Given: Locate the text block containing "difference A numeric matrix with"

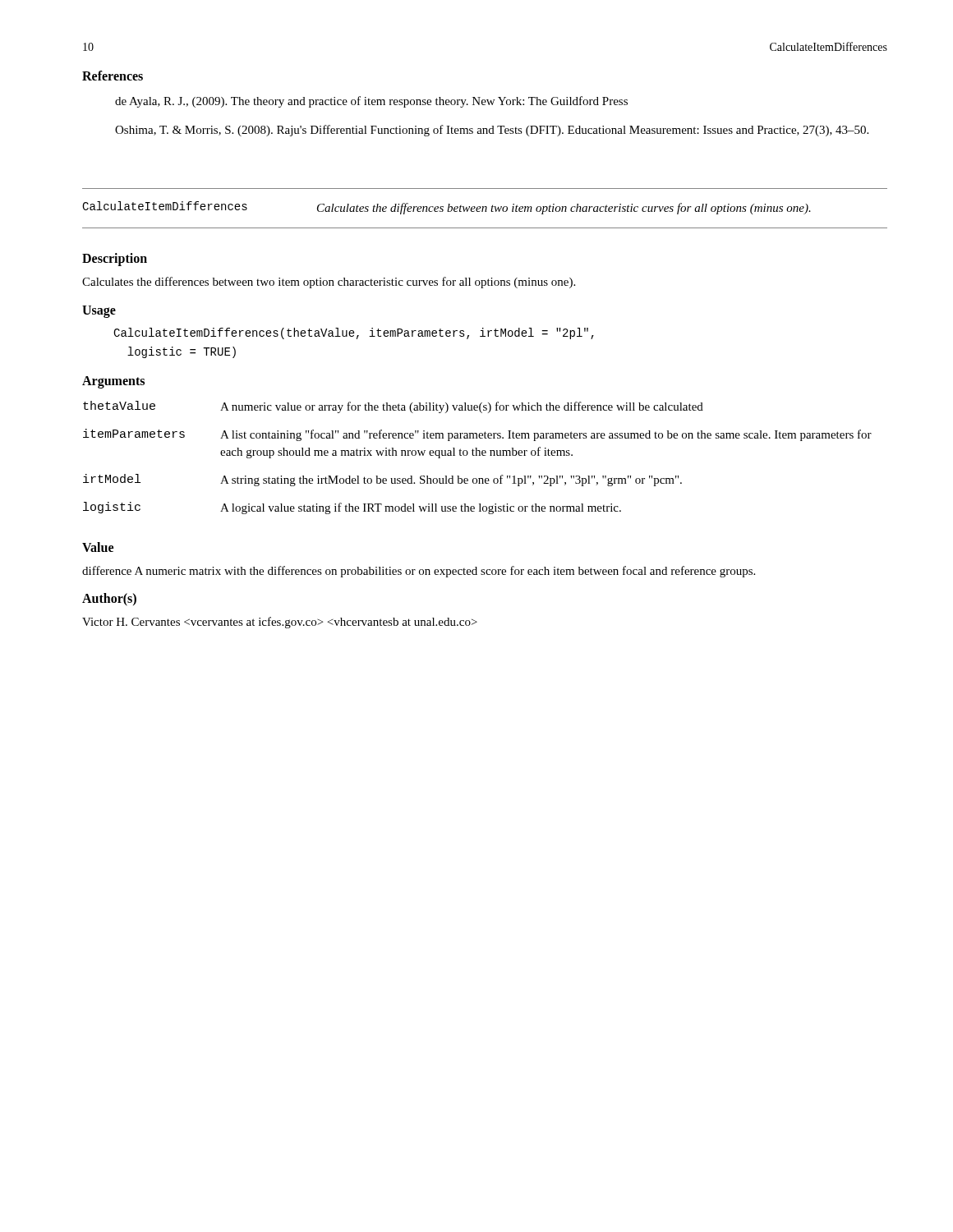Looking at the screenshot, I should [x=419, y=571].
